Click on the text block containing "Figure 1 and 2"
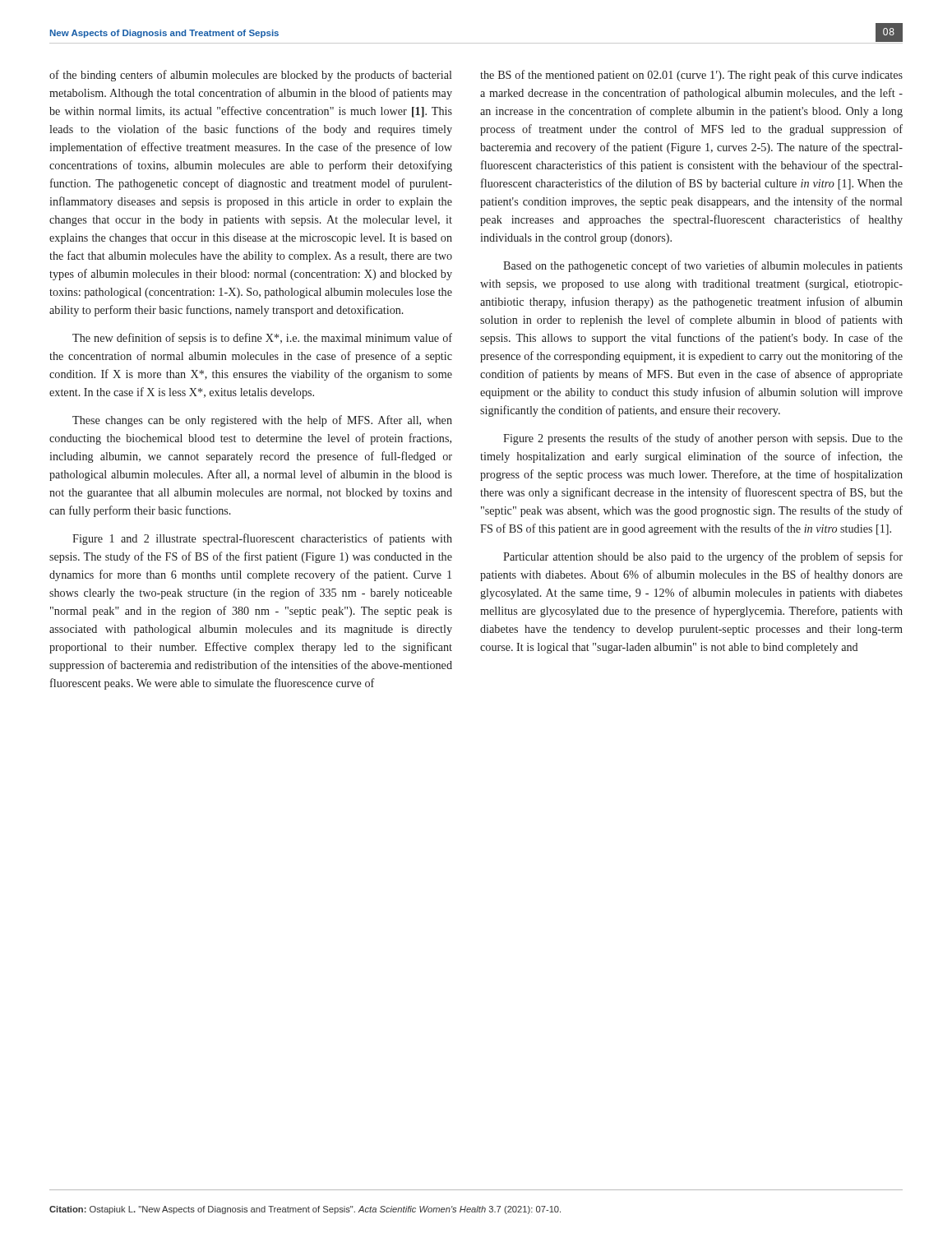The image size is (952, 1233). point(251,611)
